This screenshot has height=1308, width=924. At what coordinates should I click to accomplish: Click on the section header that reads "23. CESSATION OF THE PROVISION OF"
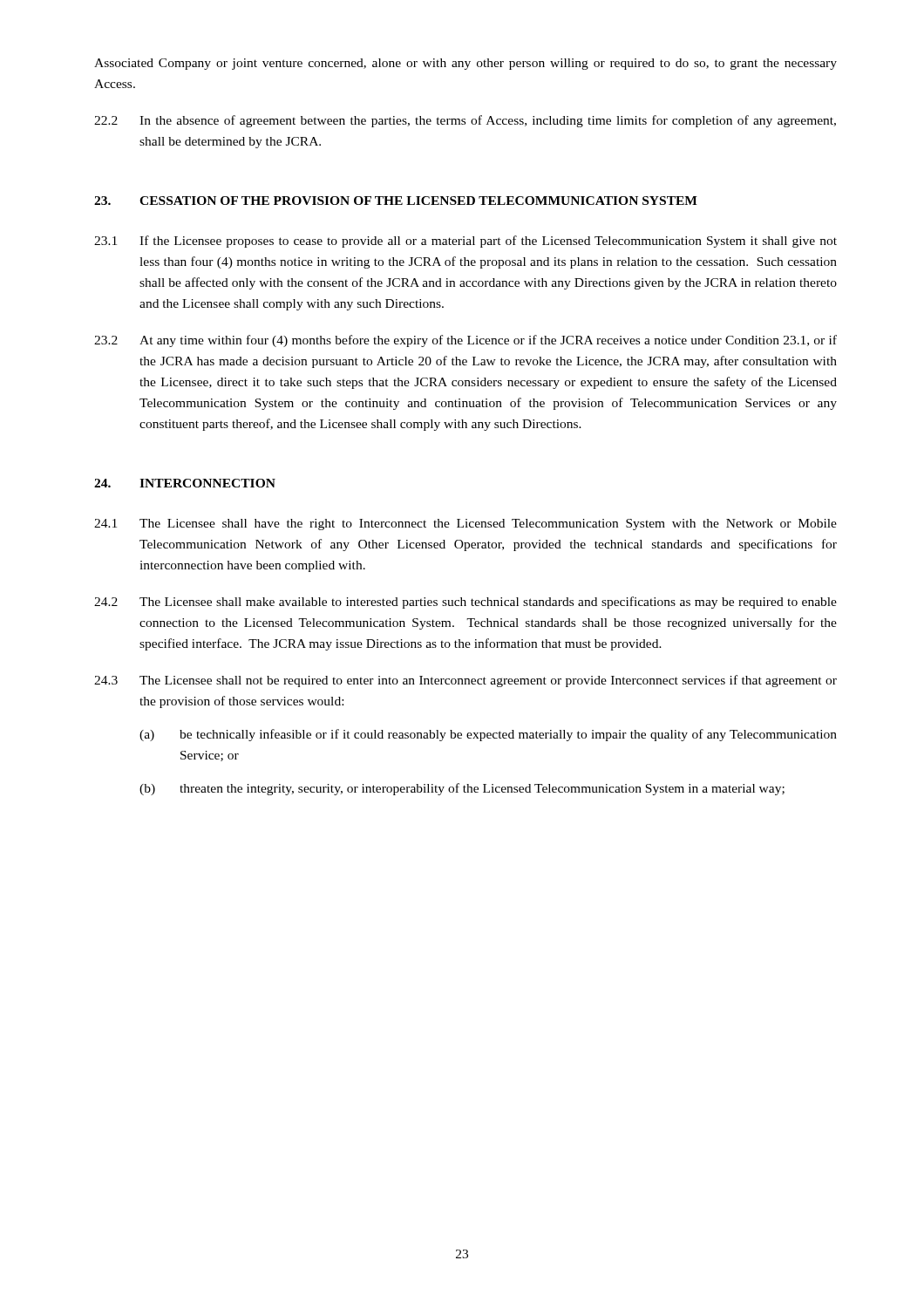(396, 201)
